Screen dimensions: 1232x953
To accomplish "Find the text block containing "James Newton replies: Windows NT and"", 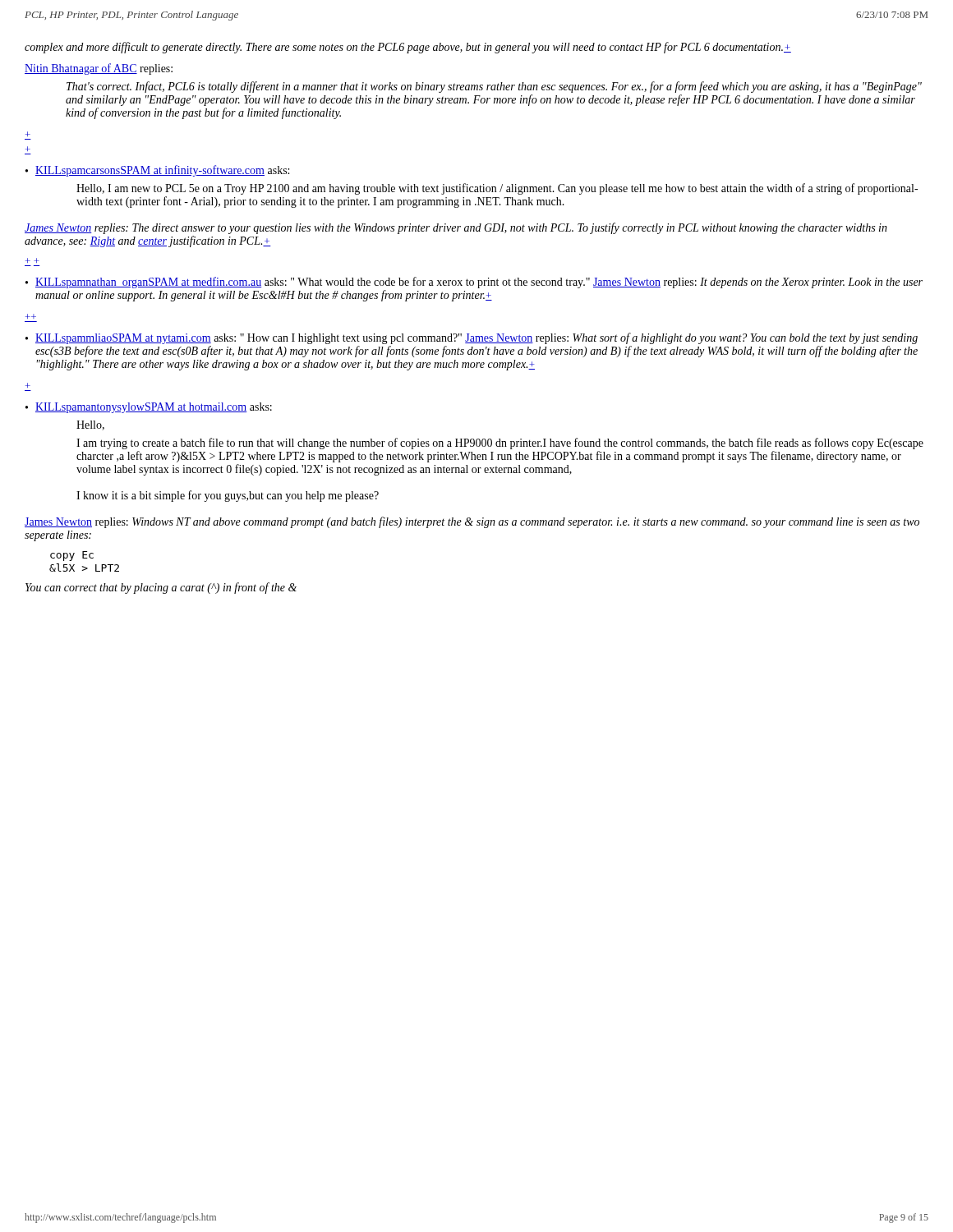I will click(472, 529).
